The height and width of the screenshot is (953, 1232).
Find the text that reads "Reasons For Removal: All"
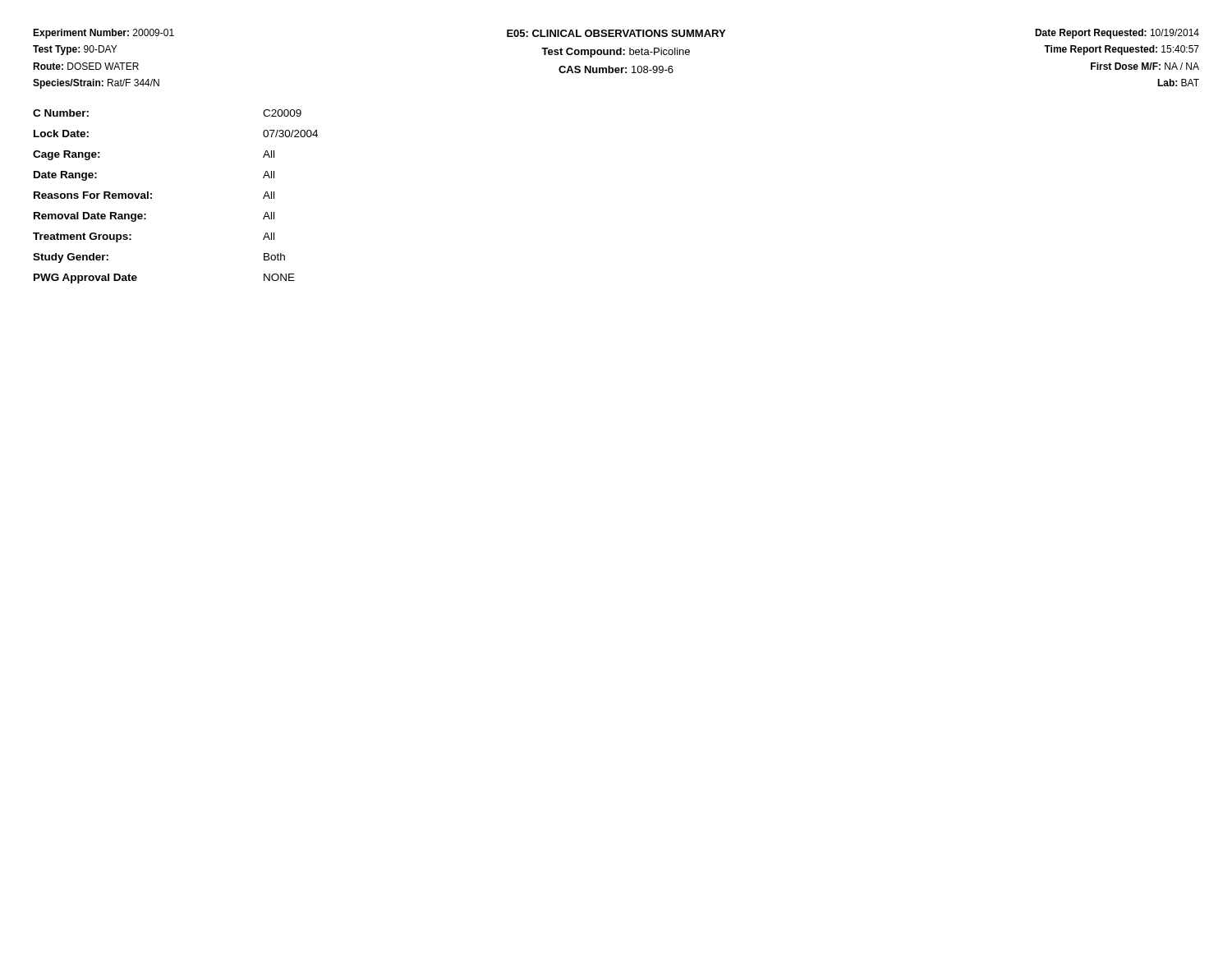pos(154,195)
